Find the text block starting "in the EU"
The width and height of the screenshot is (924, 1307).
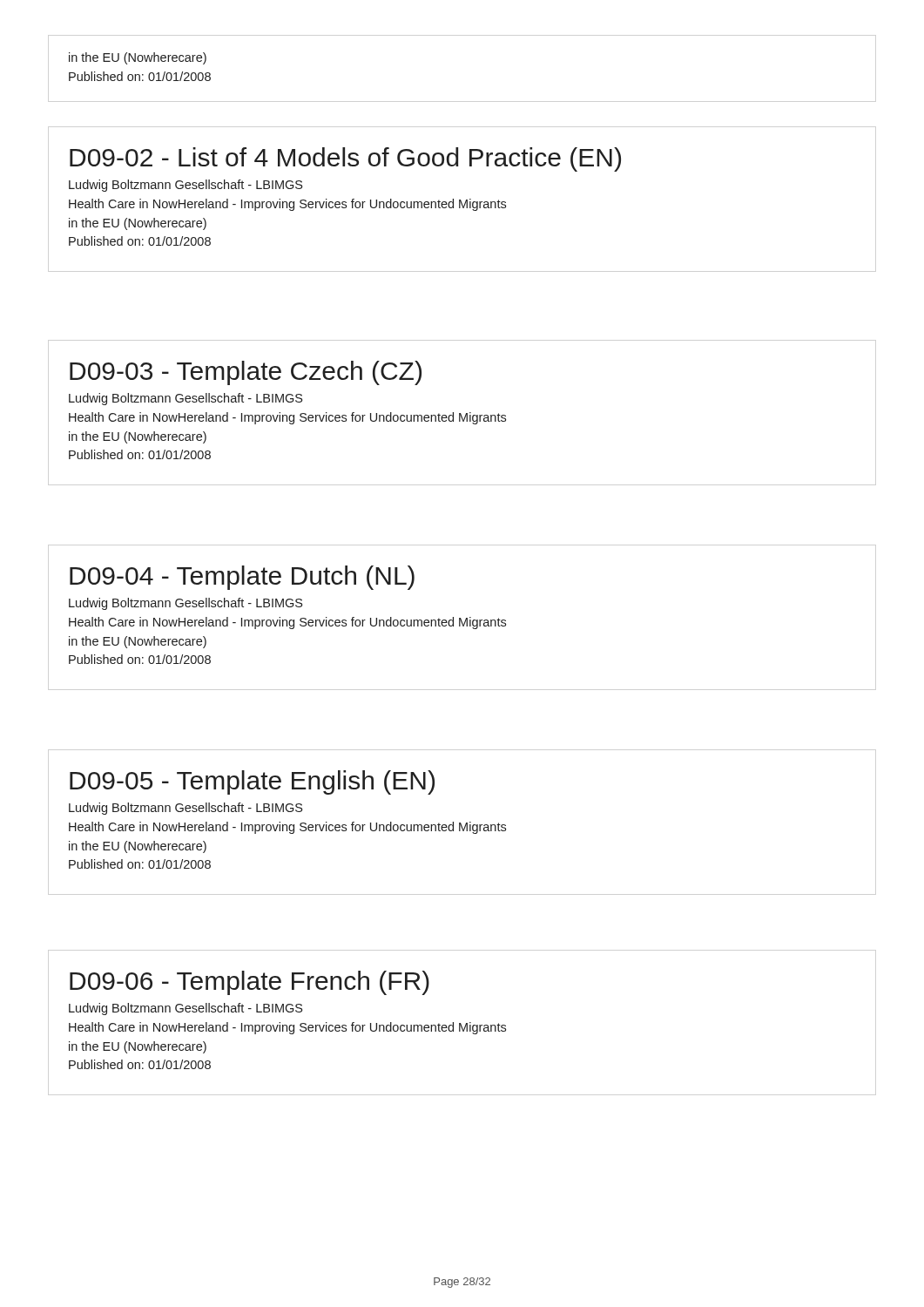click(138, 58)
